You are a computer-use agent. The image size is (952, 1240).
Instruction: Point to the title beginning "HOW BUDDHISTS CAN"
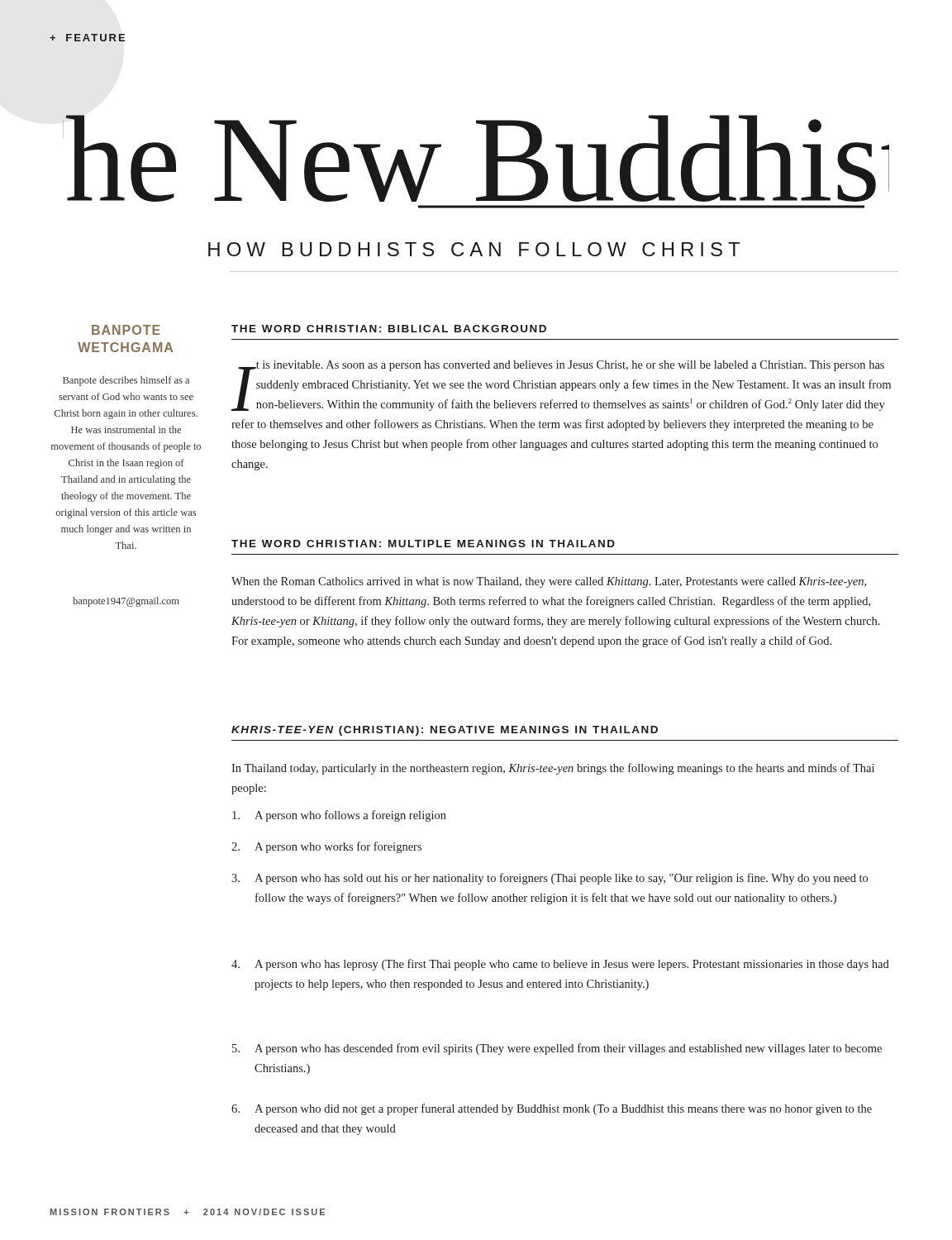pyautogui.click(x=476, y=249)
